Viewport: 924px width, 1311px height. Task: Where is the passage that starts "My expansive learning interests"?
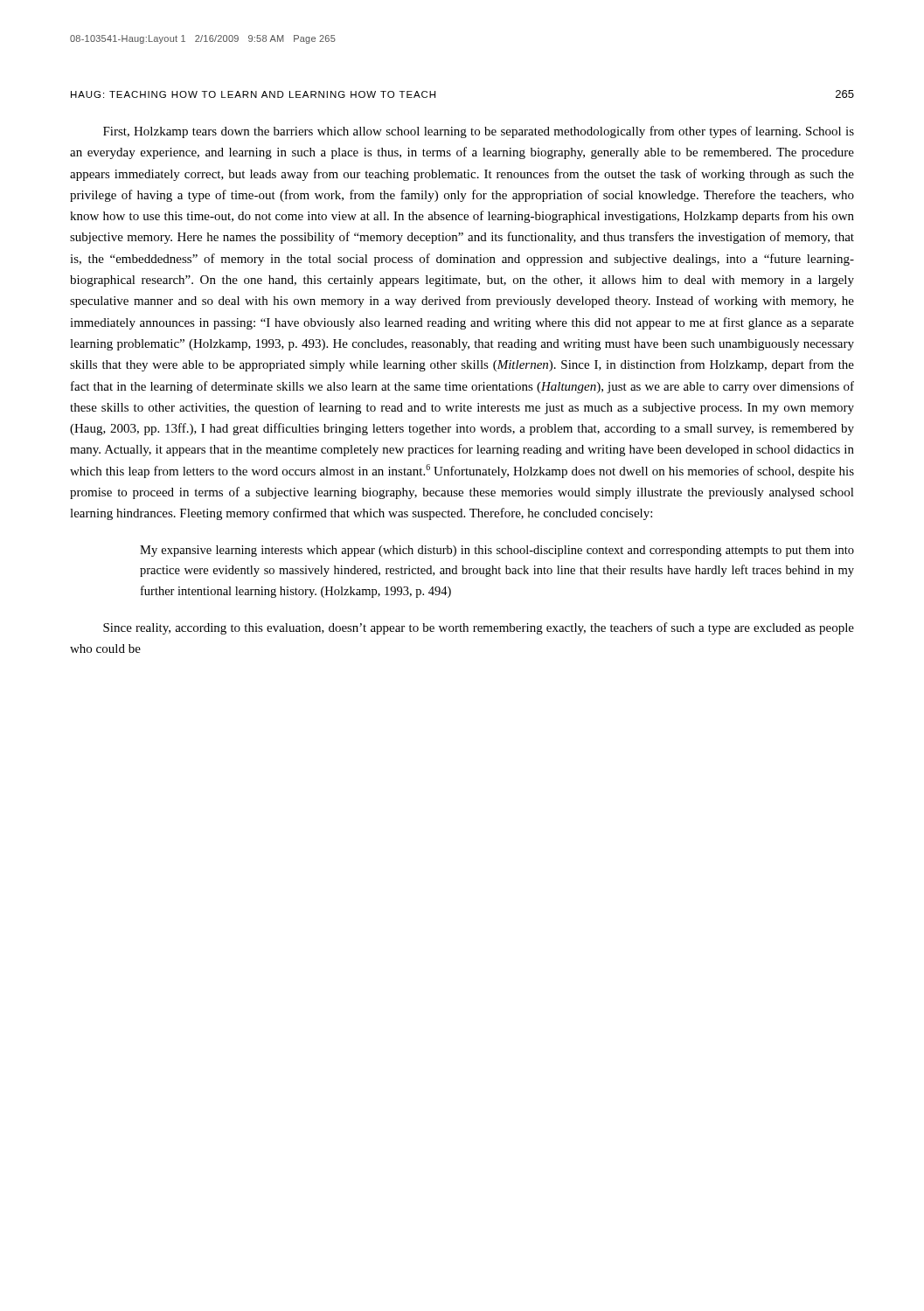[497, 570]
